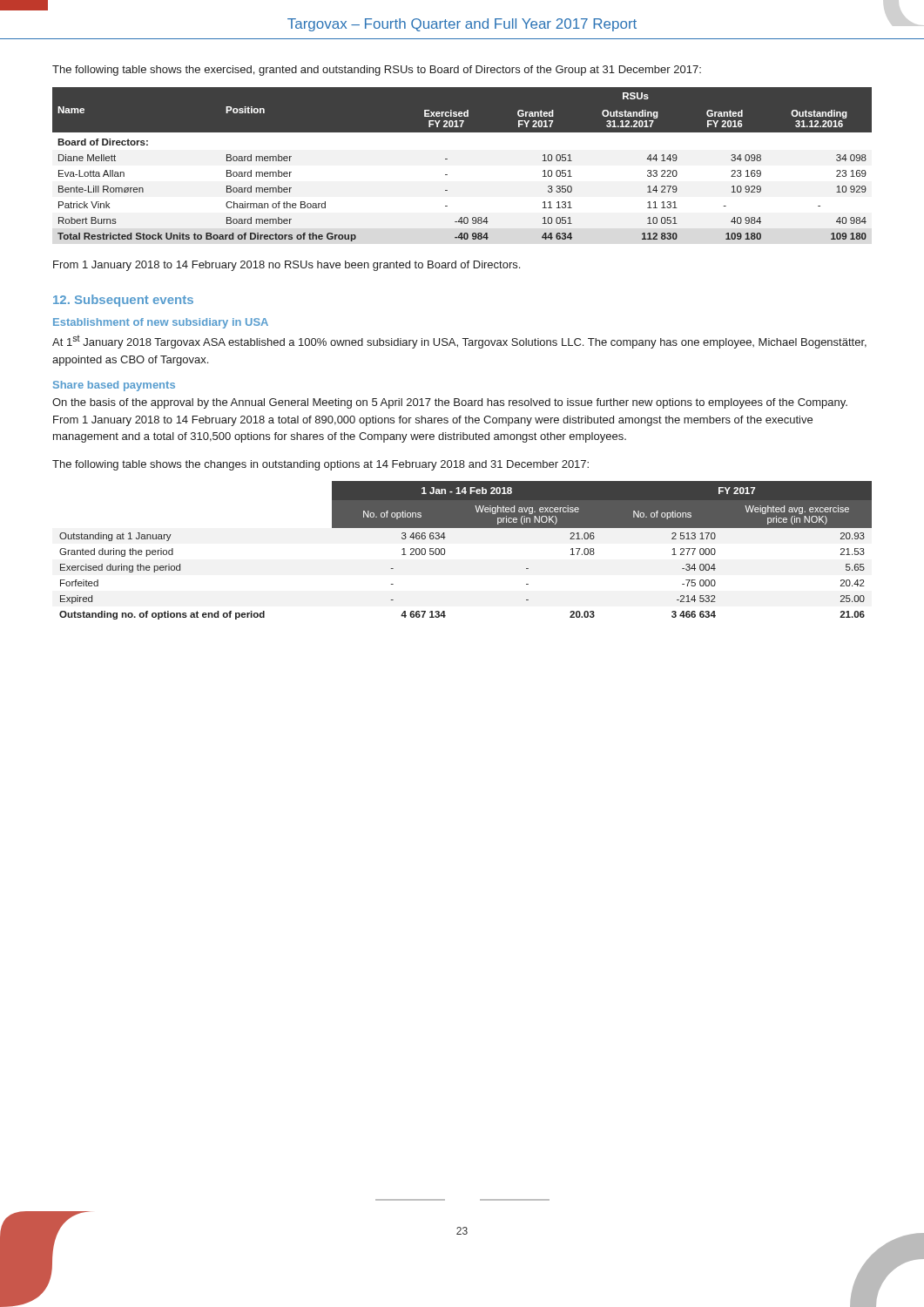Image resolution: width=924 pixels, height=1307 pixels.
Task: Click where it says "Establishment of new subsidiary in USA"
Action: pos(160,322)
